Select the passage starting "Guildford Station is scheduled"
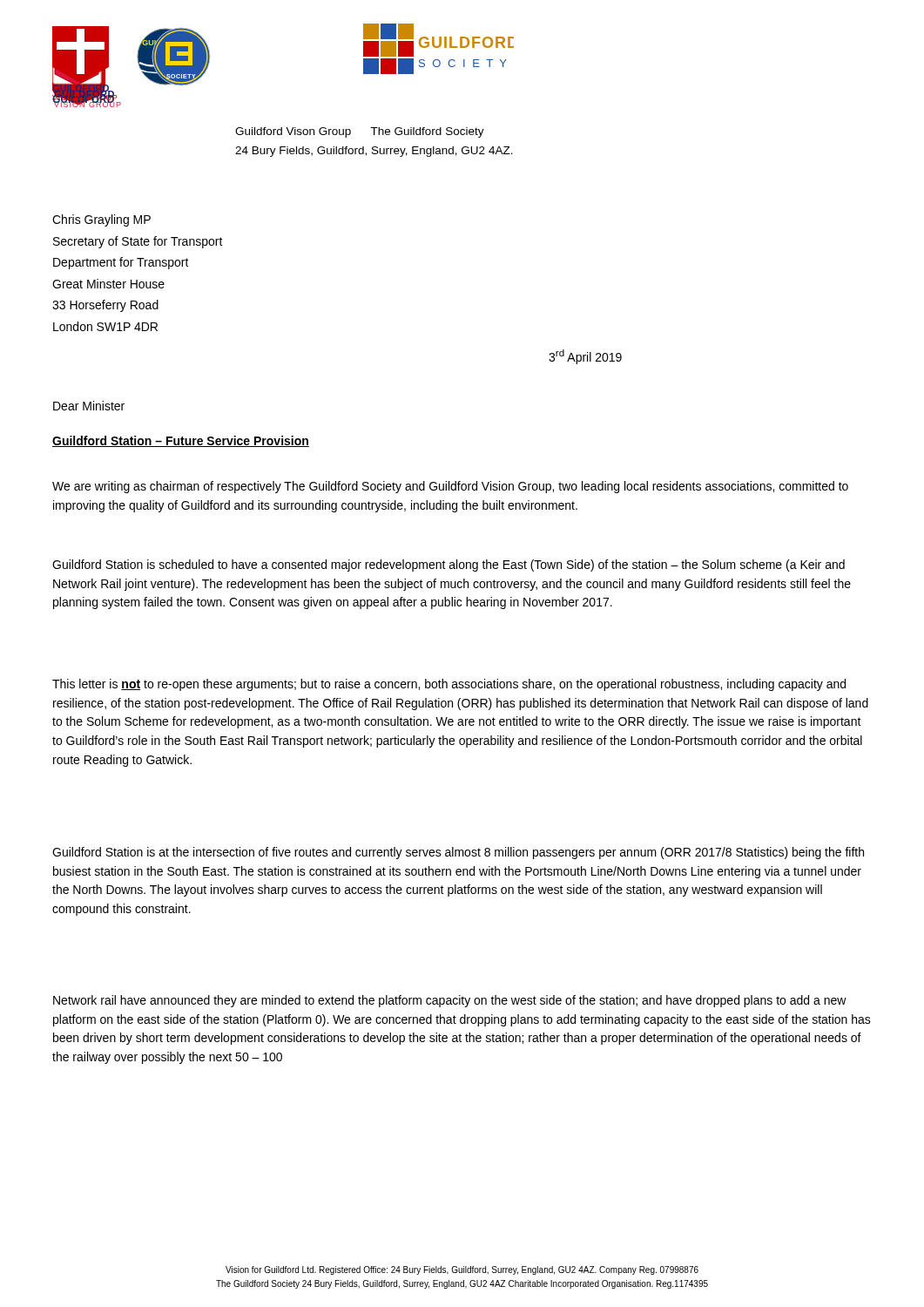Viewport: 924px width, 1307px height. (462, 584)
